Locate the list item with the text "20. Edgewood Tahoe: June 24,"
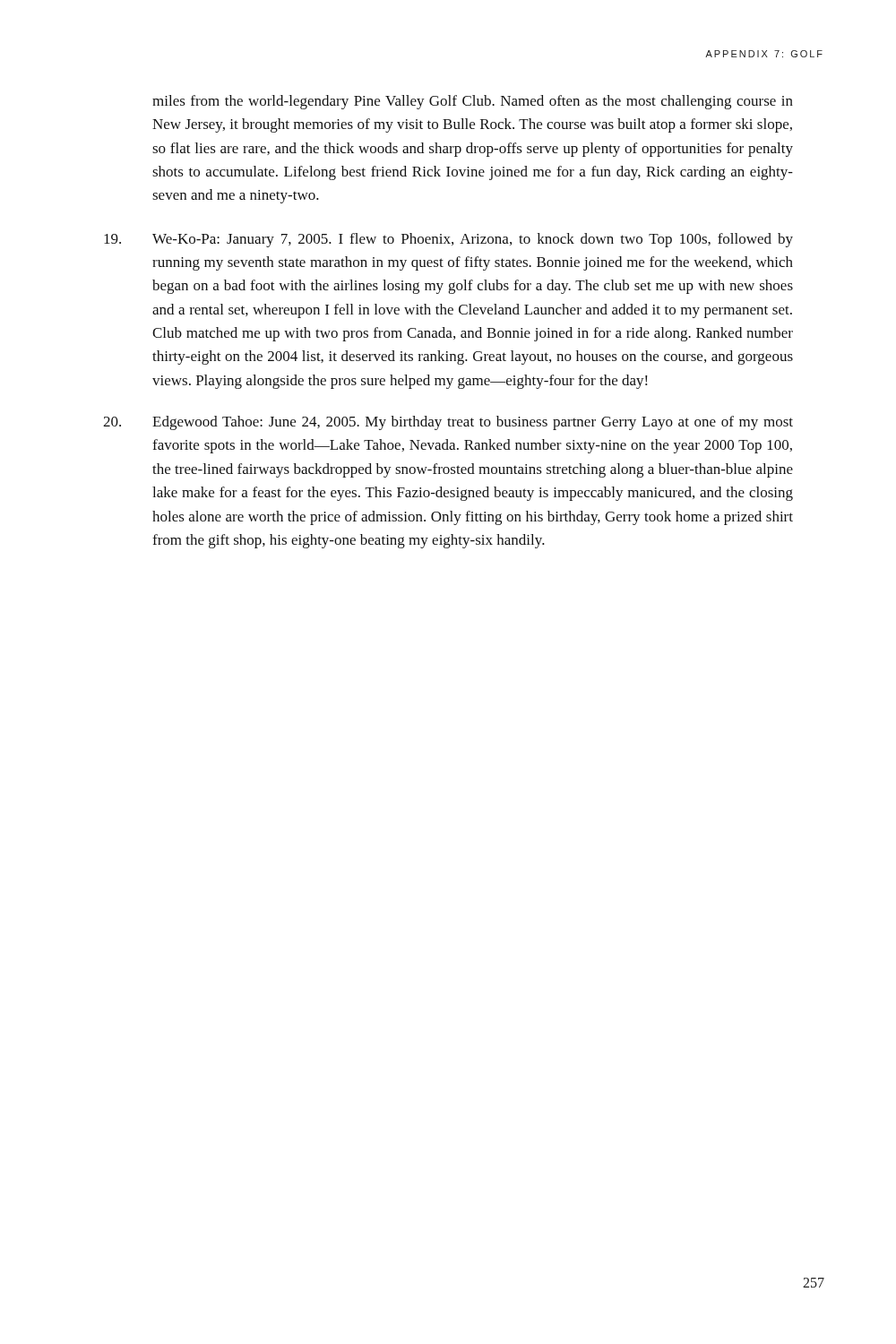The width and height of the screenshot is (896, 1344). pos(448,481)
